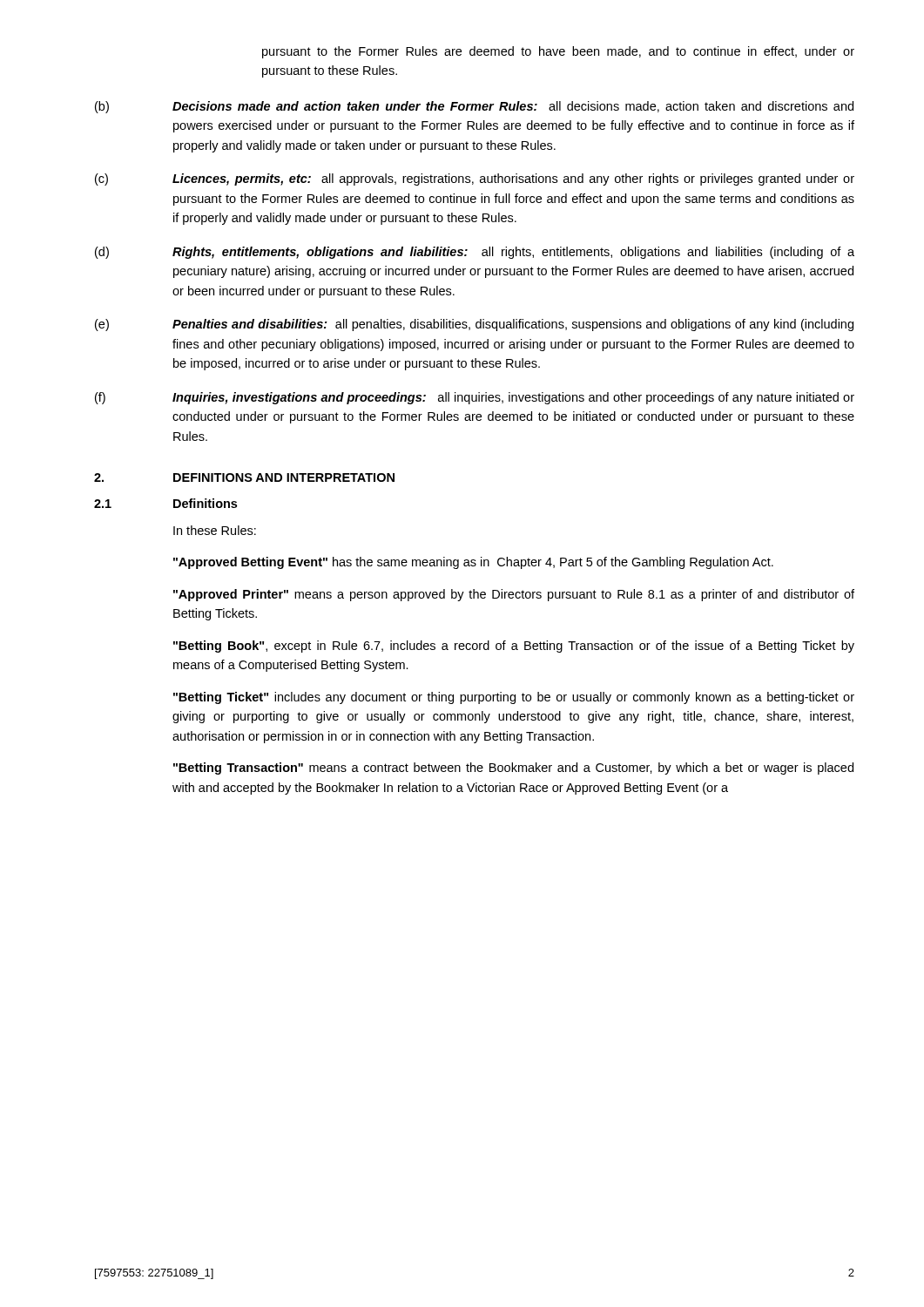This screenshot has width=924, height=1307.
Task: Locate the text block containing ""Betting Transaction" means a contract"
Action: click(513, 778)
